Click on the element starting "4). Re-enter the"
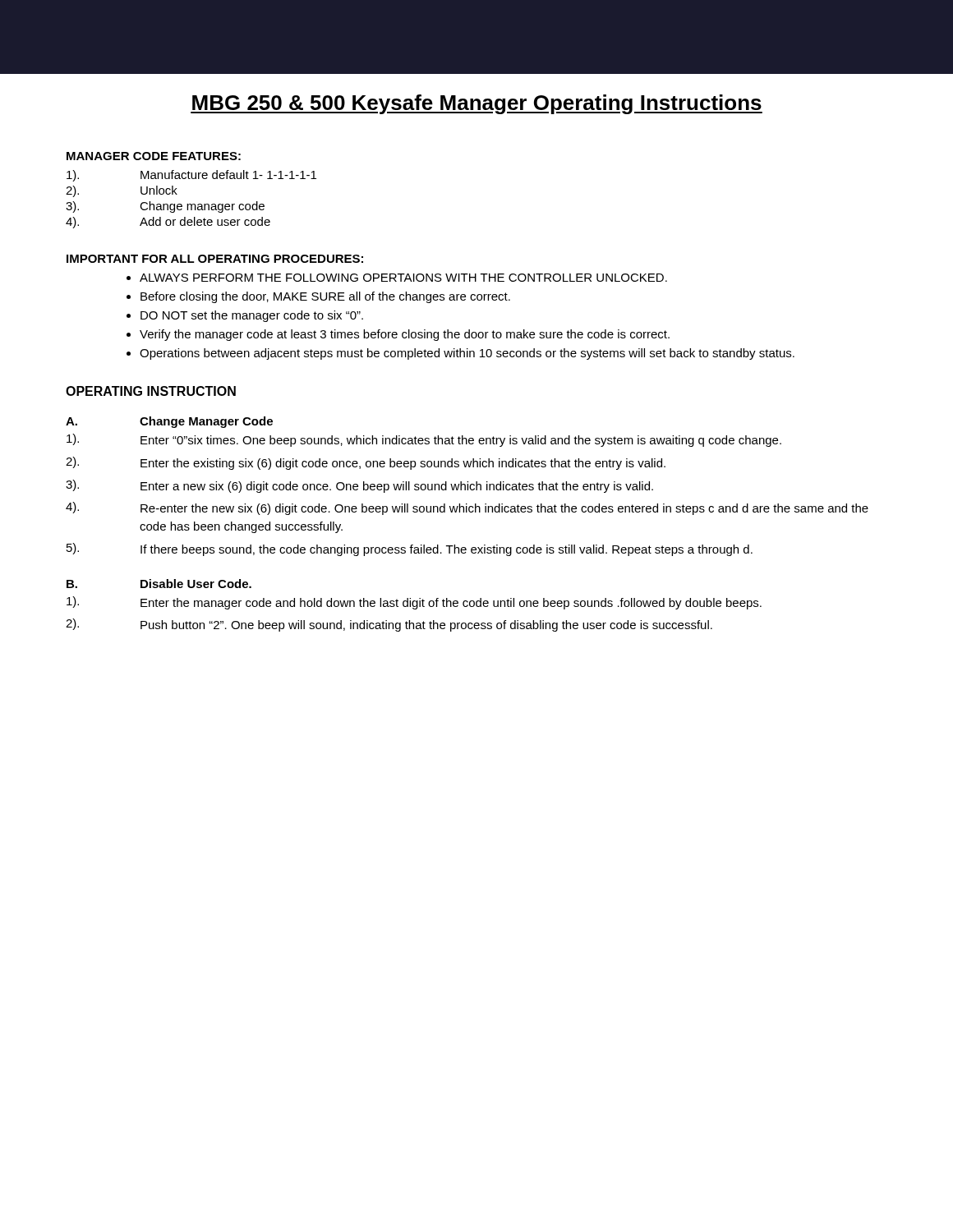 476,517
